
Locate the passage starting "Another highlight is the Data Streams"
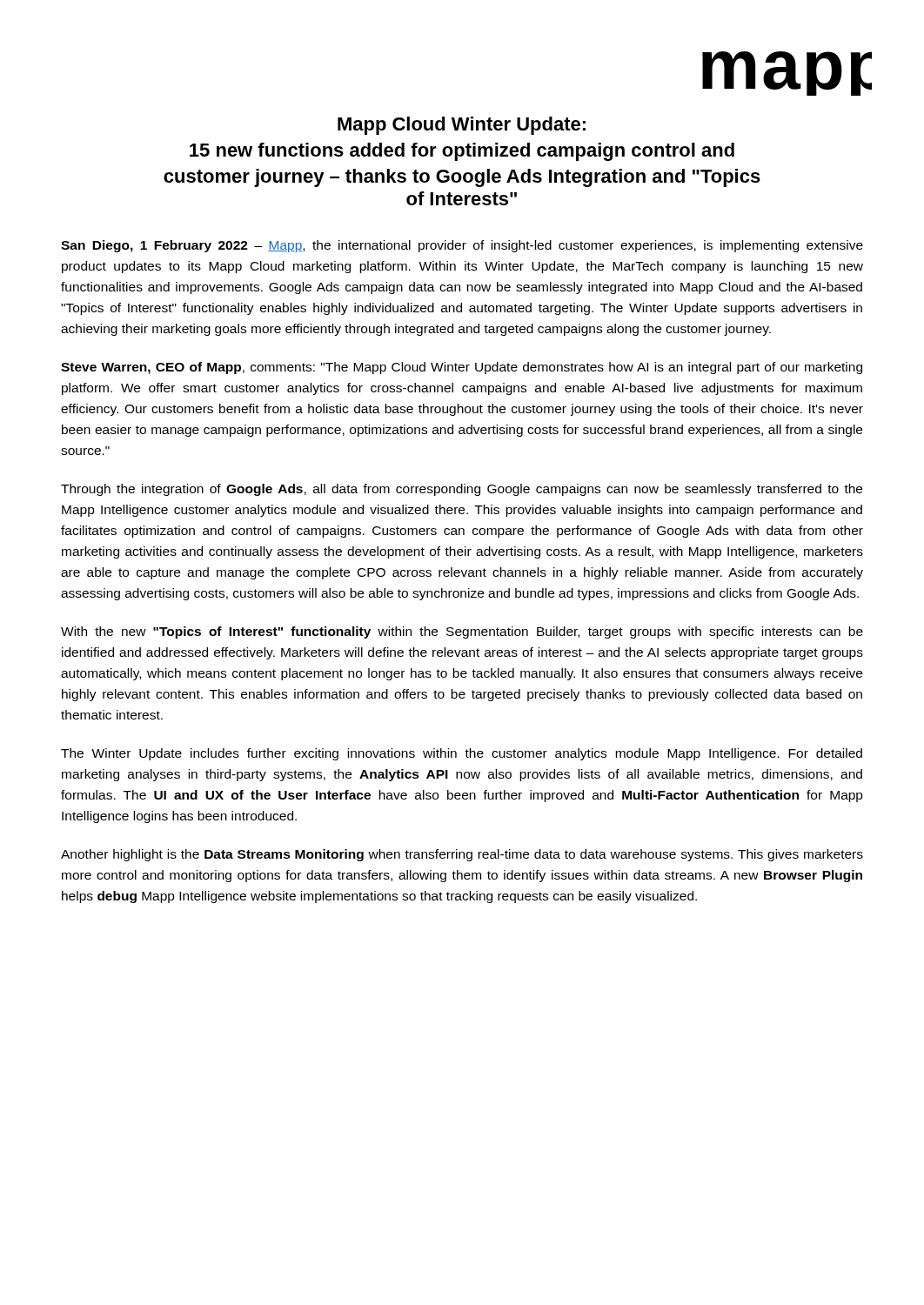(x=462, y=875)
